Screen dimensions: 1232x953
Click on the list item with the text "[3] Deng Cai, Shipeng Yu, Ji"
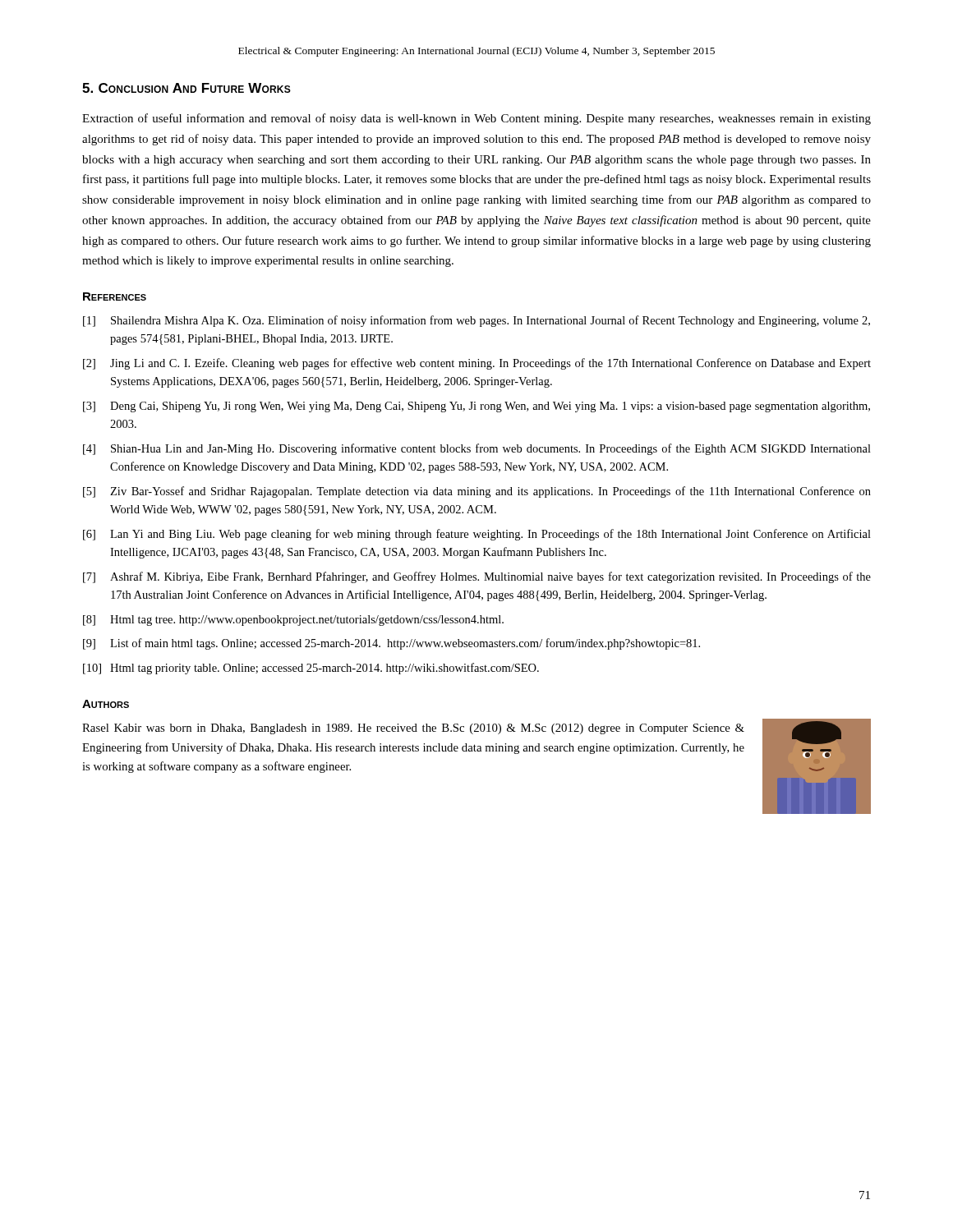(476, 415)
